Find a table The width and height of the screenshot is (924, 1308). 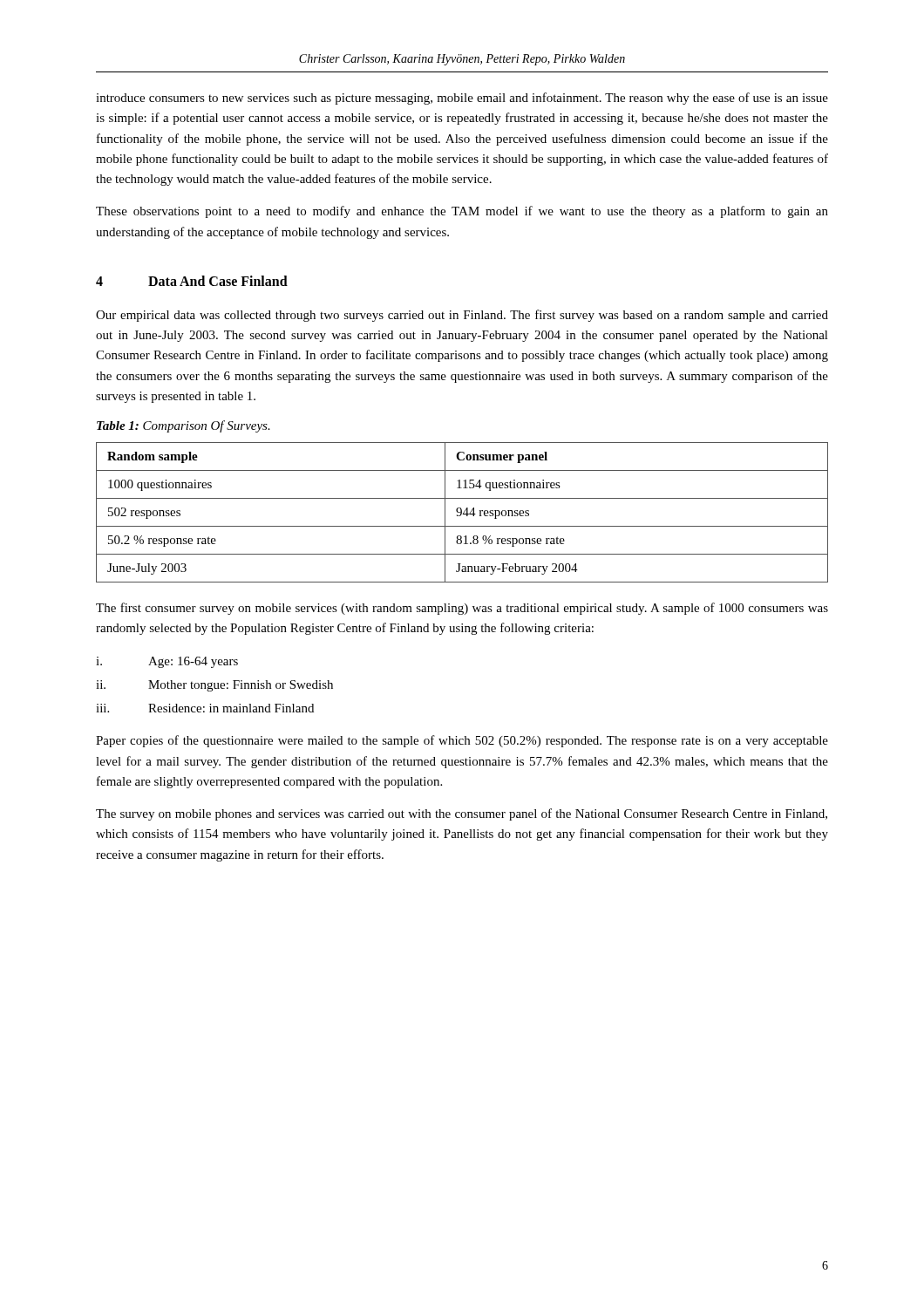tap(462, 512)
